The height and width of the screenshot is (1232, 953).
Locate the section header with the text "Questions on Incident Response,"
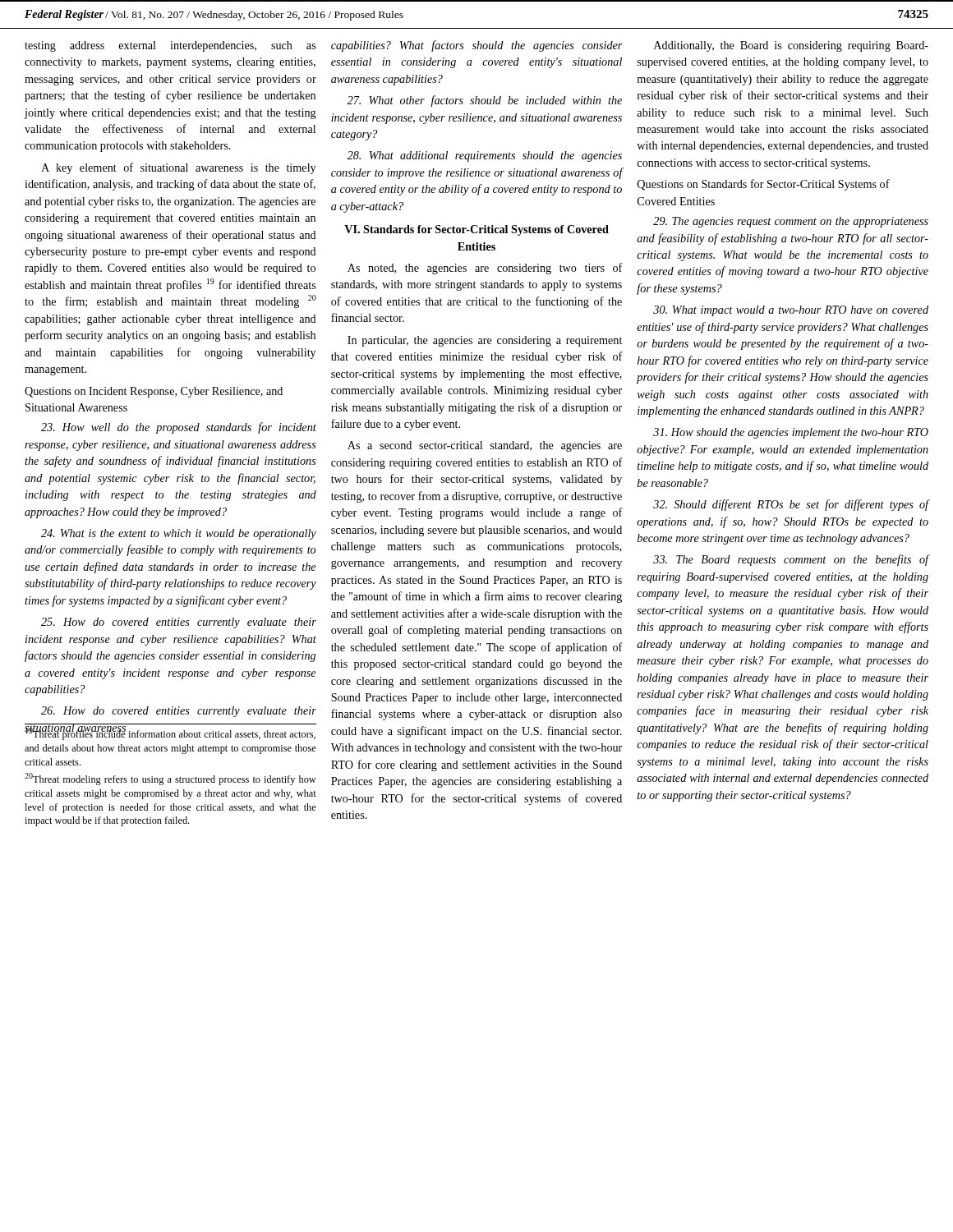click(x=154, y=399)
